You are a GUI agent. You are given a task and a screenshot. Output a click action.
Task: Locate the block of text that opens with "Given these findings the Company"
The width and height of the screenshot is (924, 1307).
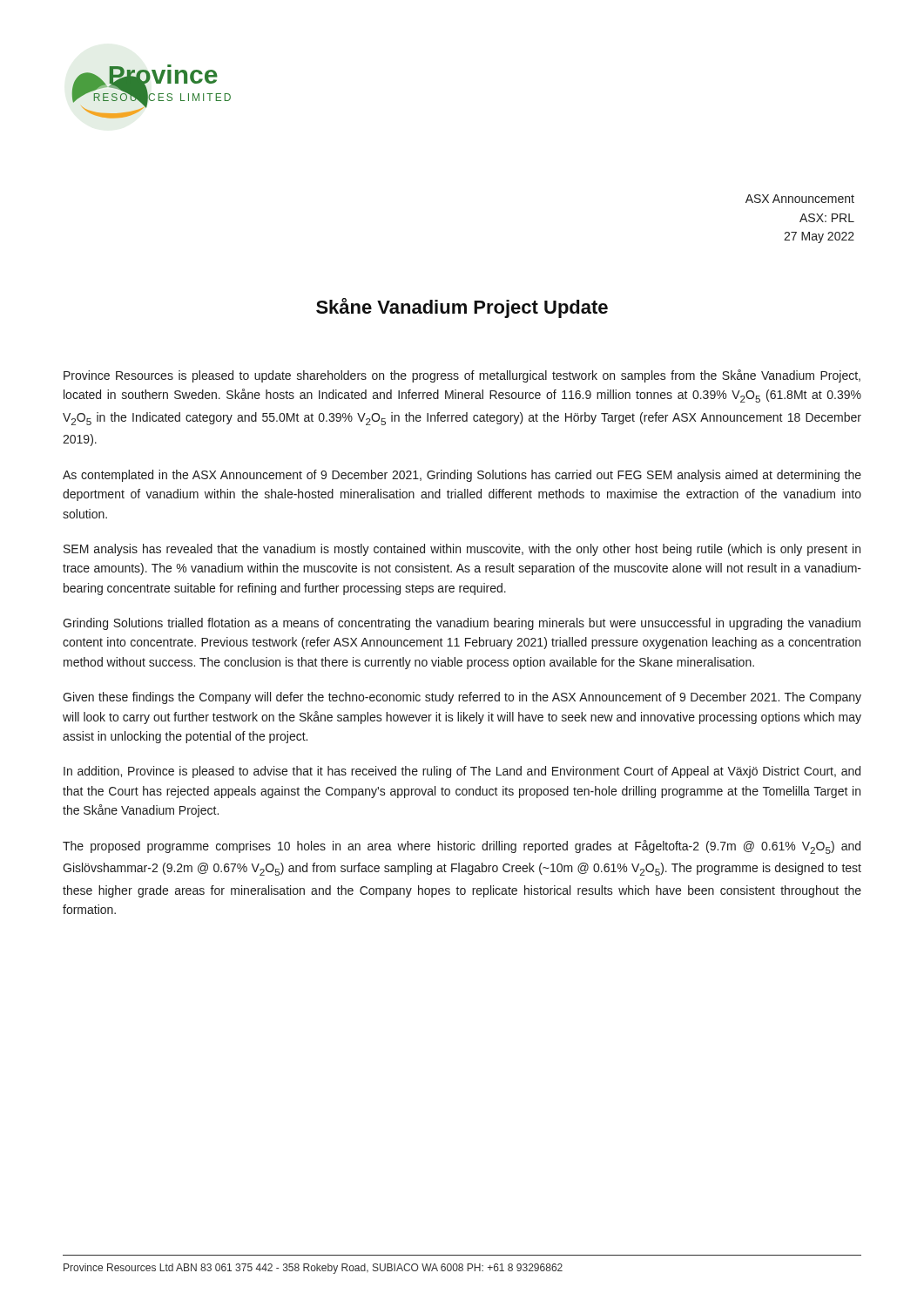tap(462, 717)
